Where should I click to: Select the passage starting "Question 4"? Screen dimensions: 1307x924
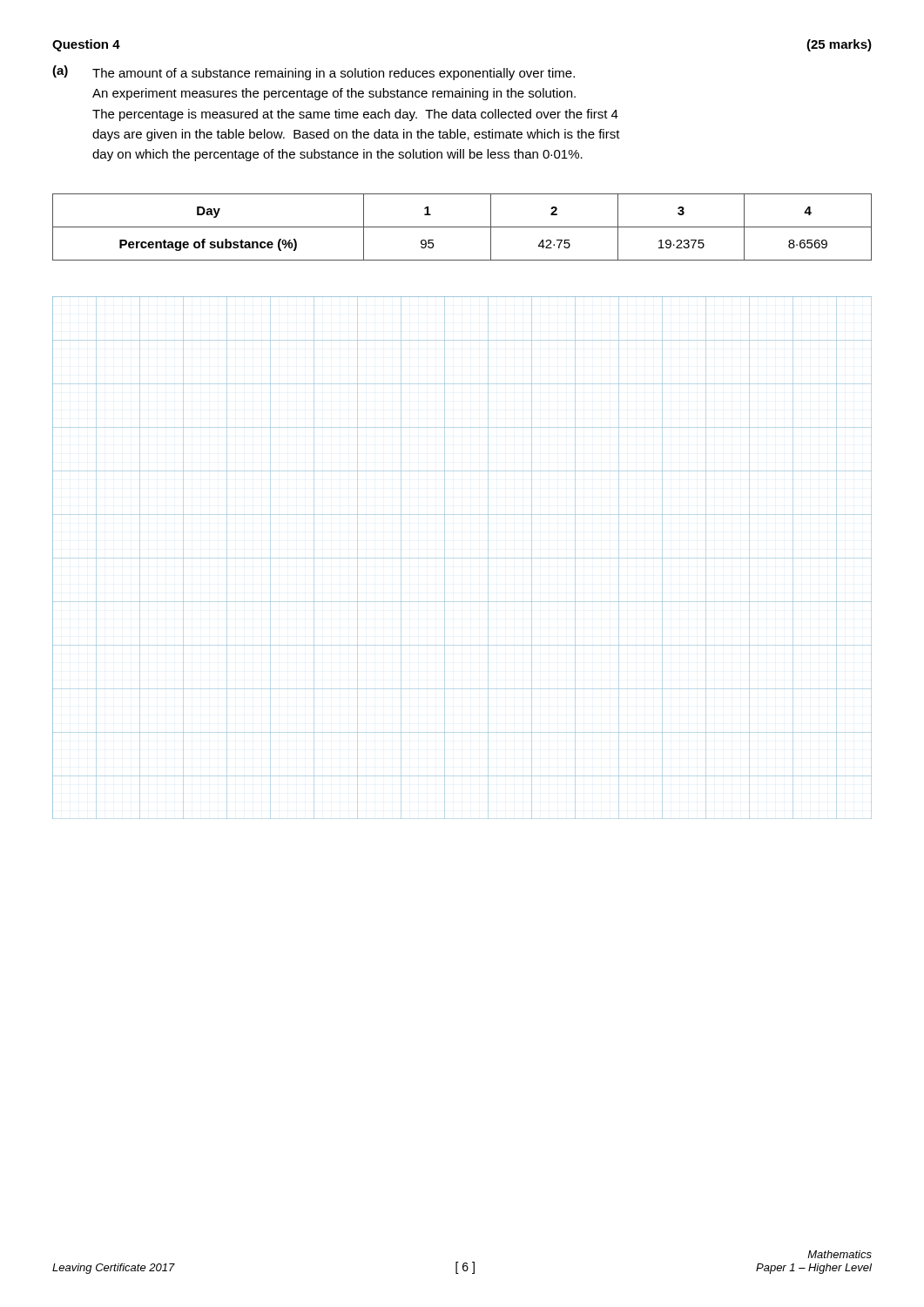tap(86, 44)
